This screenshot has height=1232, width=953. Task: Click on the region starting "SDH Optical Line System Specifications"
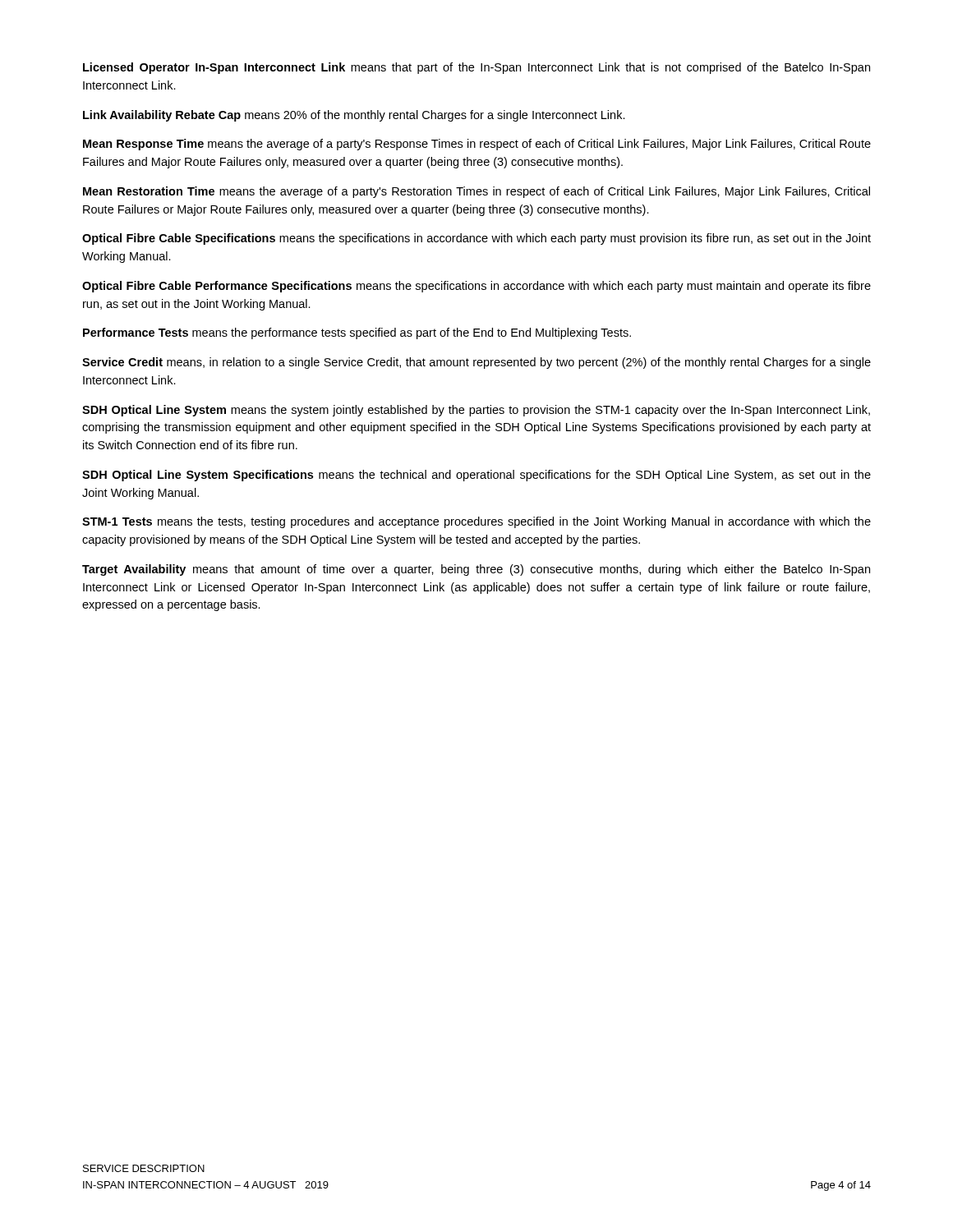[x=476, y=483]
